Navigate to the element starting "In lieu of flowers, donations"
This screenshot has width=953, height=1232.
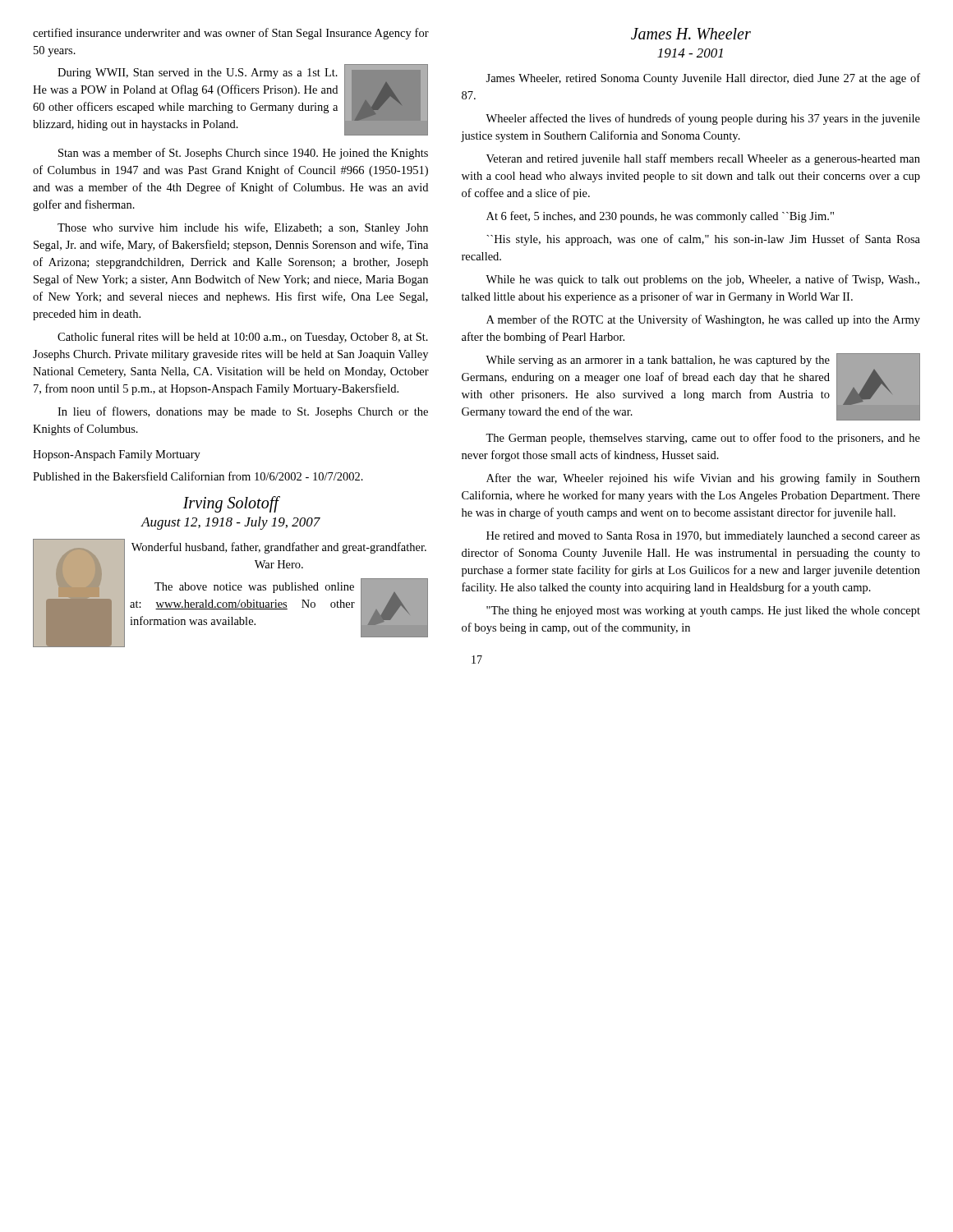[231, 421]
